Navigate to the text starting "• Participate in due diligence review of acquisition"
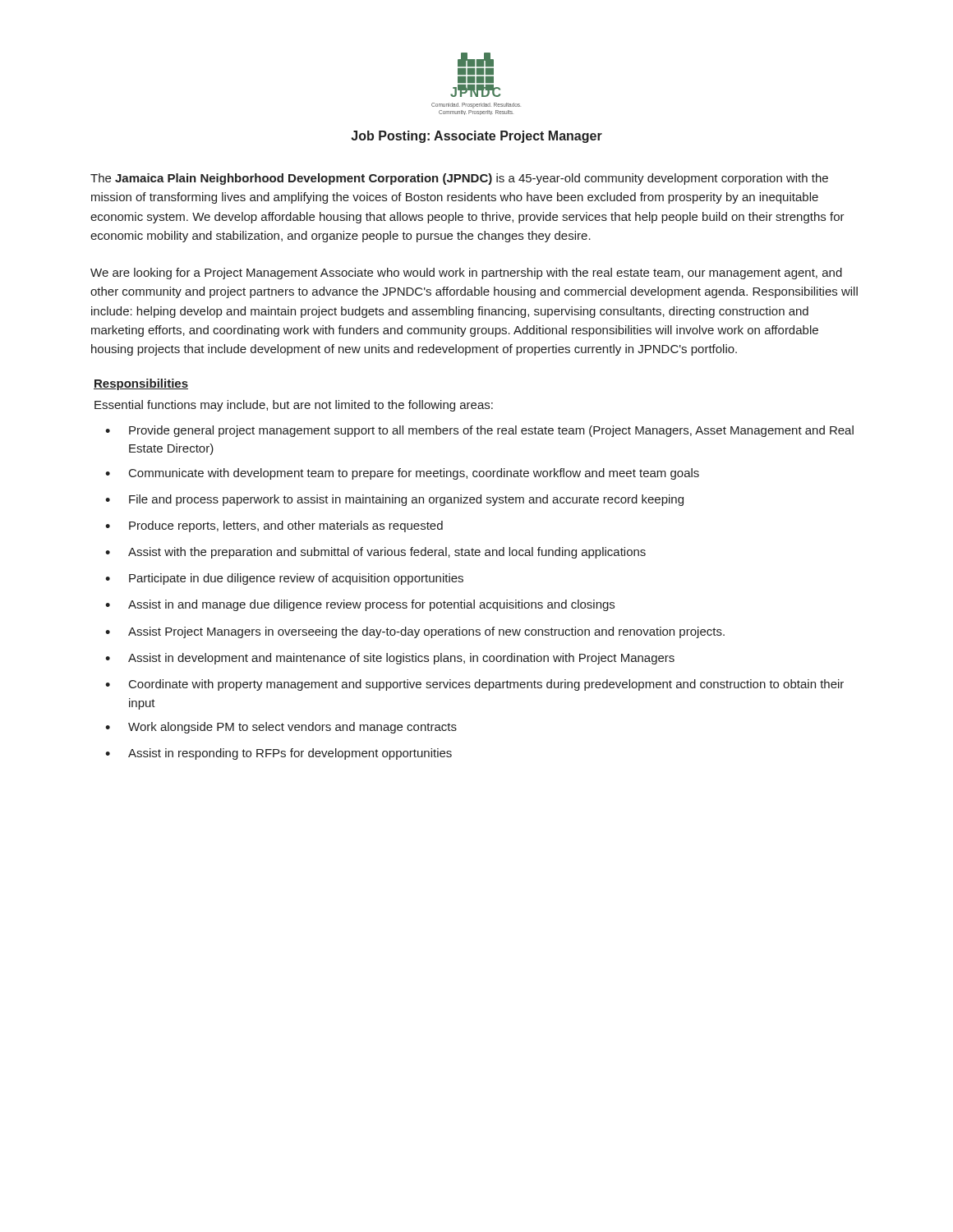The height and width of the screenshot is (1232, 953). 284,579
